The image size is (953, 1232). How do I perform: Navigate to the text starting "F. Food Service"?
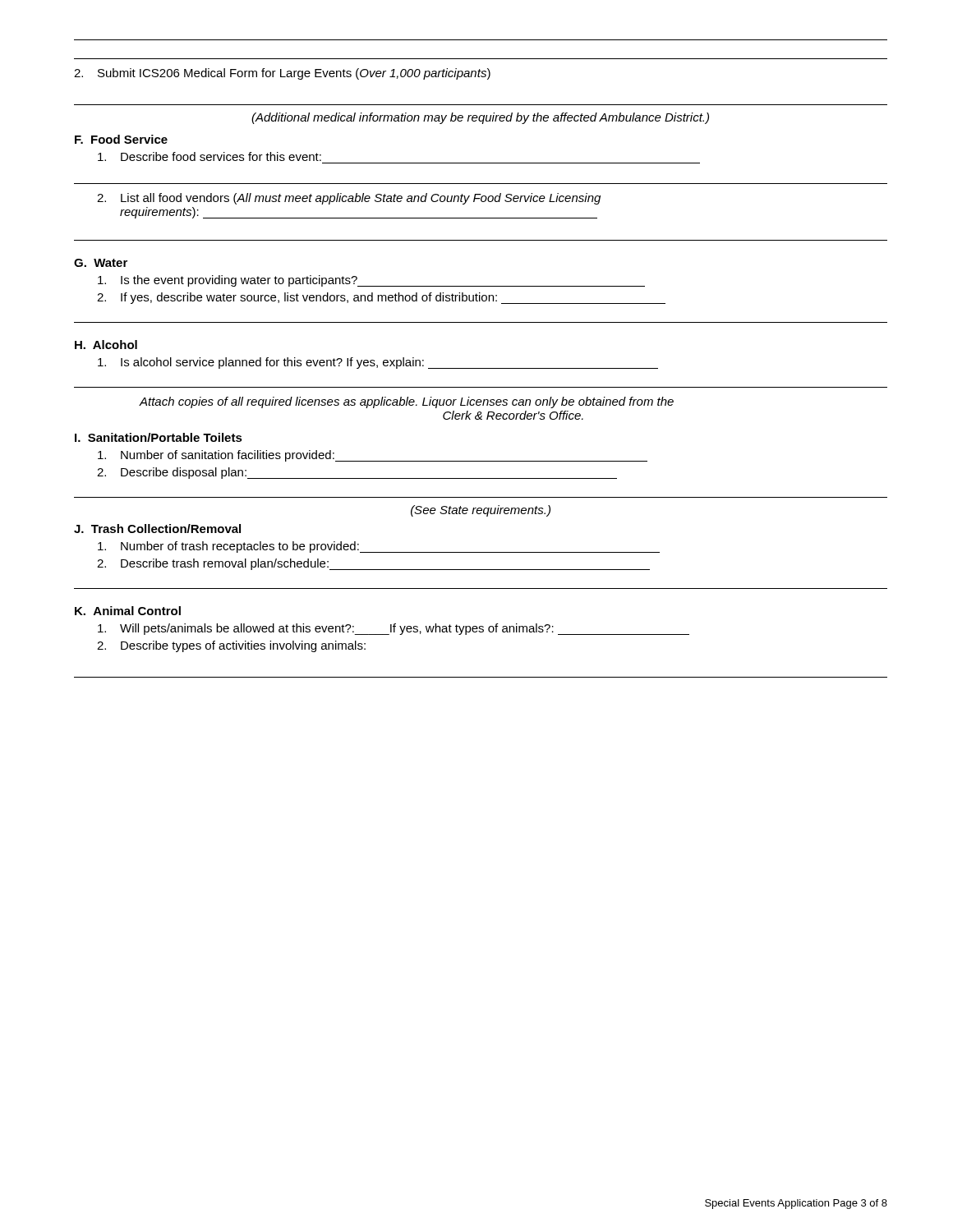[121, 139]
